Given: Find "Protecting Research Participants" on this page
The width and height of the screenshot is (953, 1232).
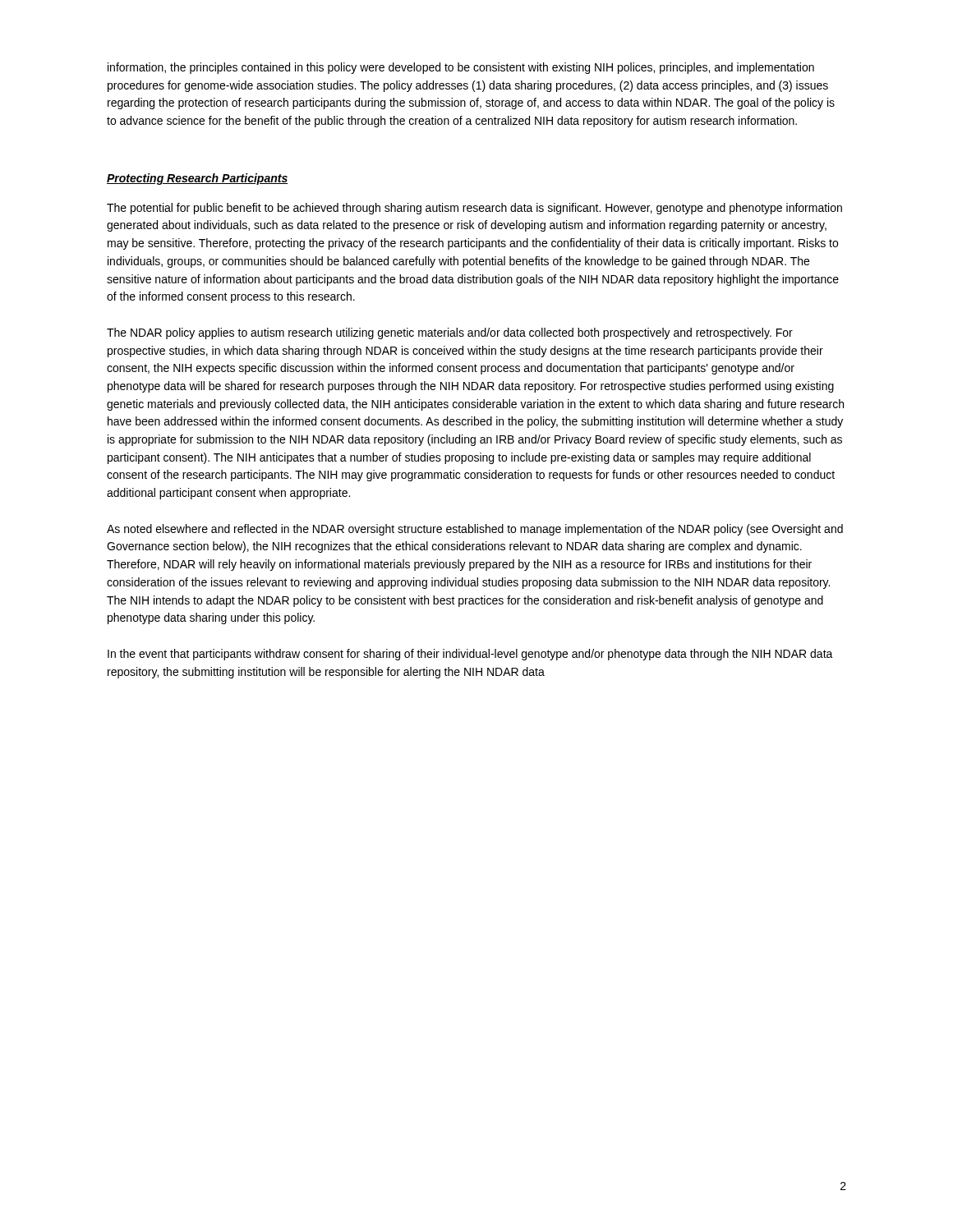Looking at the screenshot, I should pos(197,178).
